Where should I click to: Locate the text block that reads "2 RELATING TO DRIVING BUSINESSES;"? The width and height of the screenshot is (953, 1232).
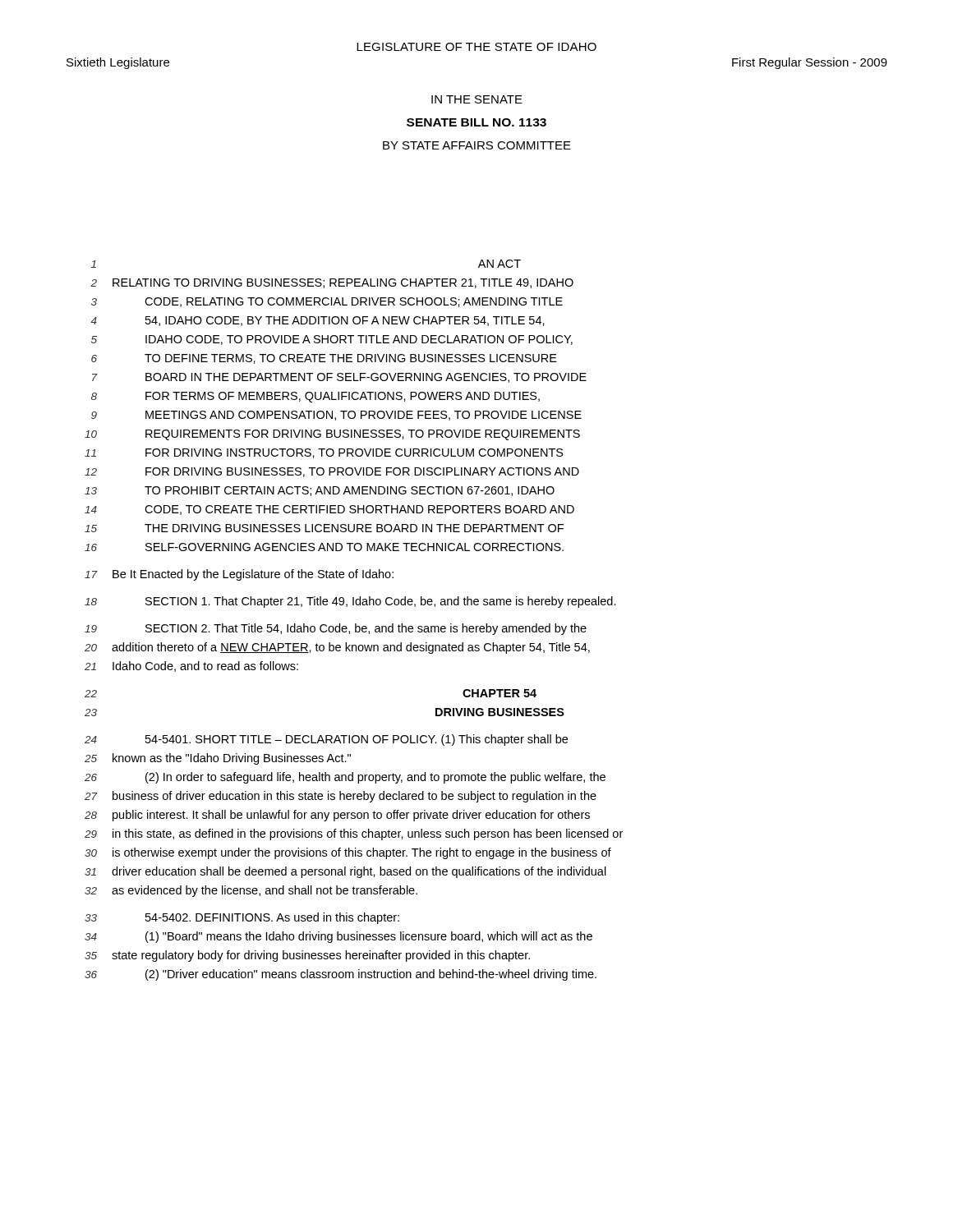click(476, 283)
